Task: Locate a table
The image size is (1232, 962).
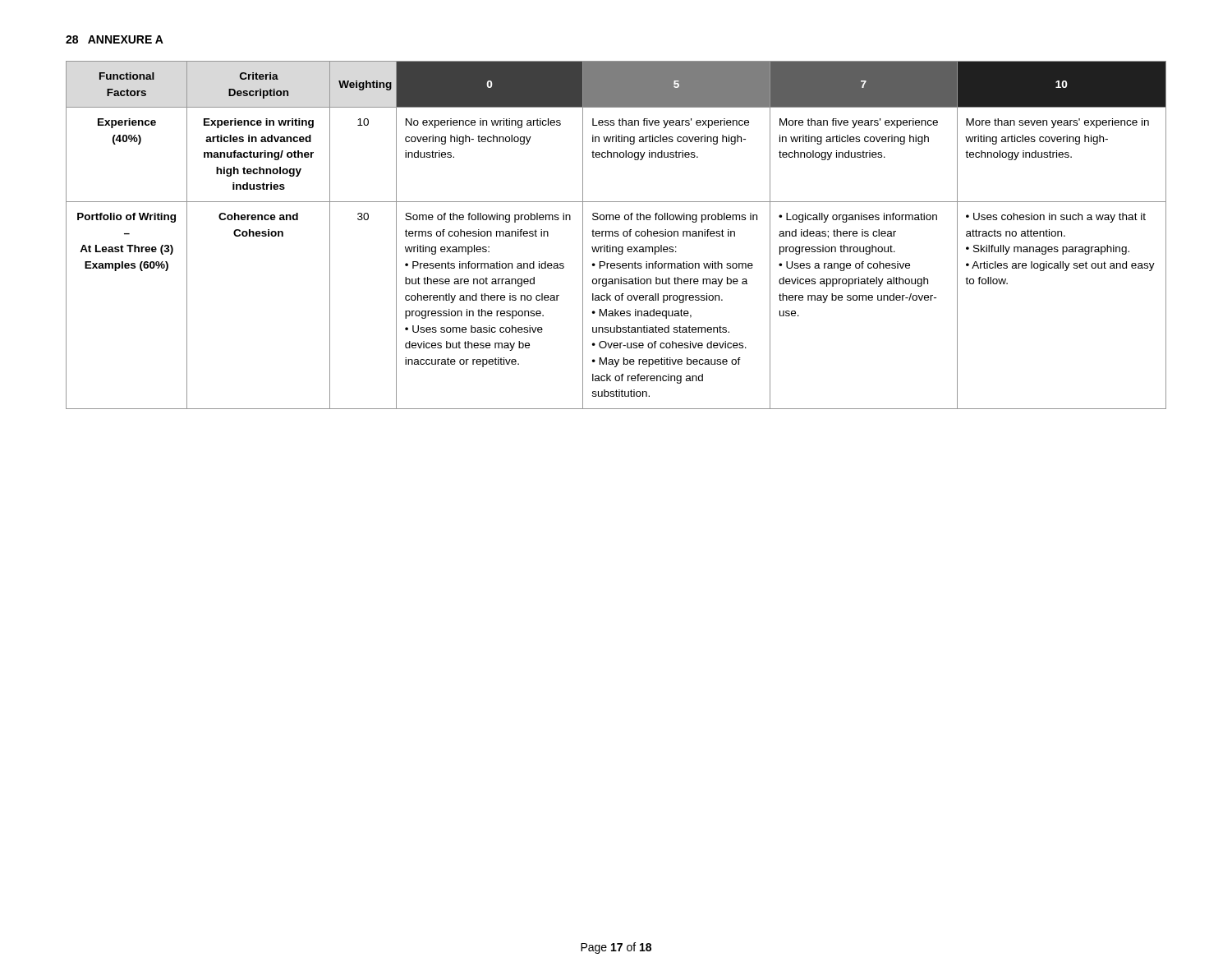Action: click(x=616, y=235)
